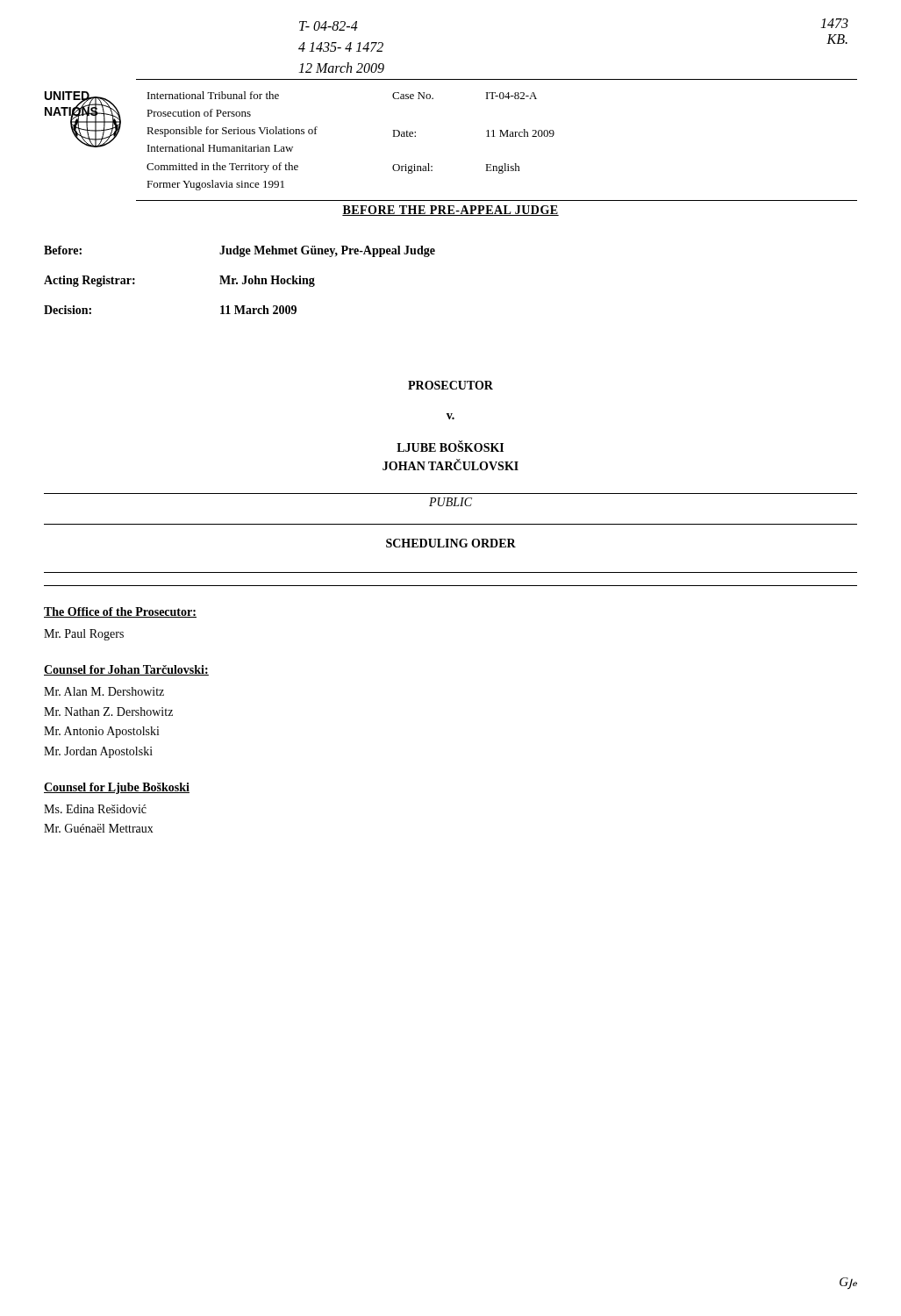The height and width of the screenshot is (1316, 901).
Task: Locate the list item that says "Mr. Nathan Z. Dershowitz"
Action: (x=109, y=712)
